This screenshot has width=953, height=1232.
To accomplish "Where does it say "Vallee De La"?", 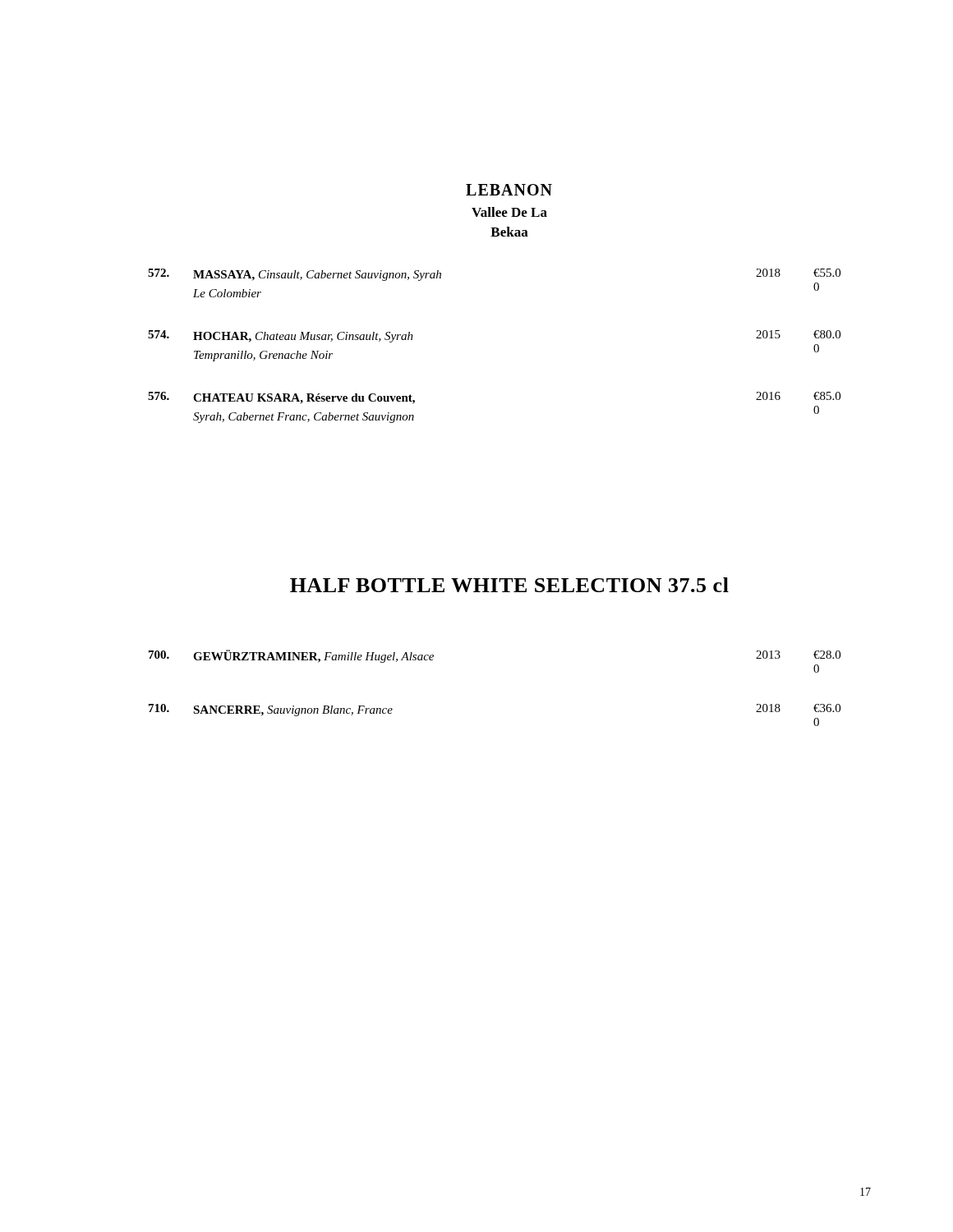I will point(509,212).
